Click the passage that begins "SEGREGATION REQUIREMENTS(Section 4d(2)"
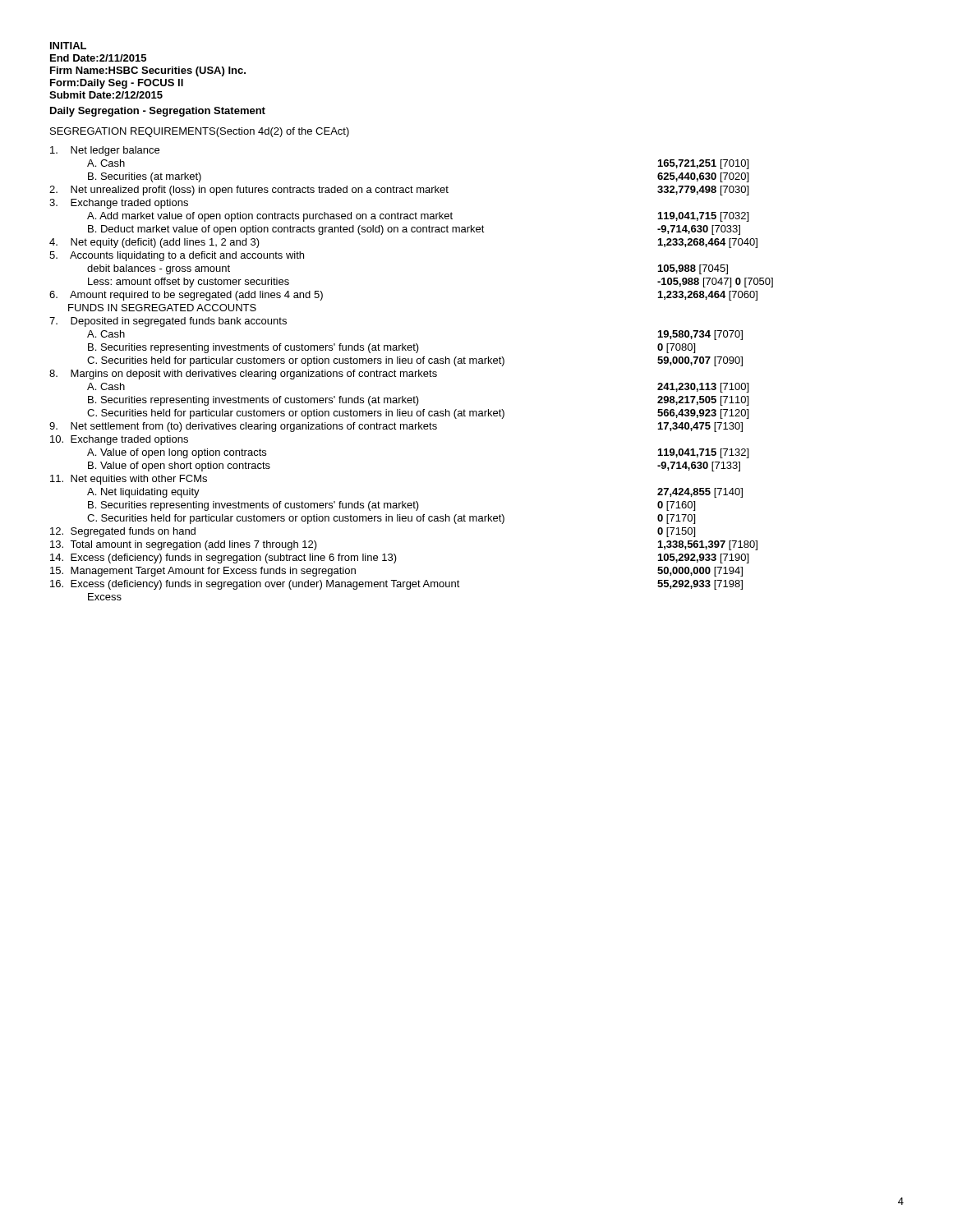The image size is (953, 1232). [x=199, y=131]
